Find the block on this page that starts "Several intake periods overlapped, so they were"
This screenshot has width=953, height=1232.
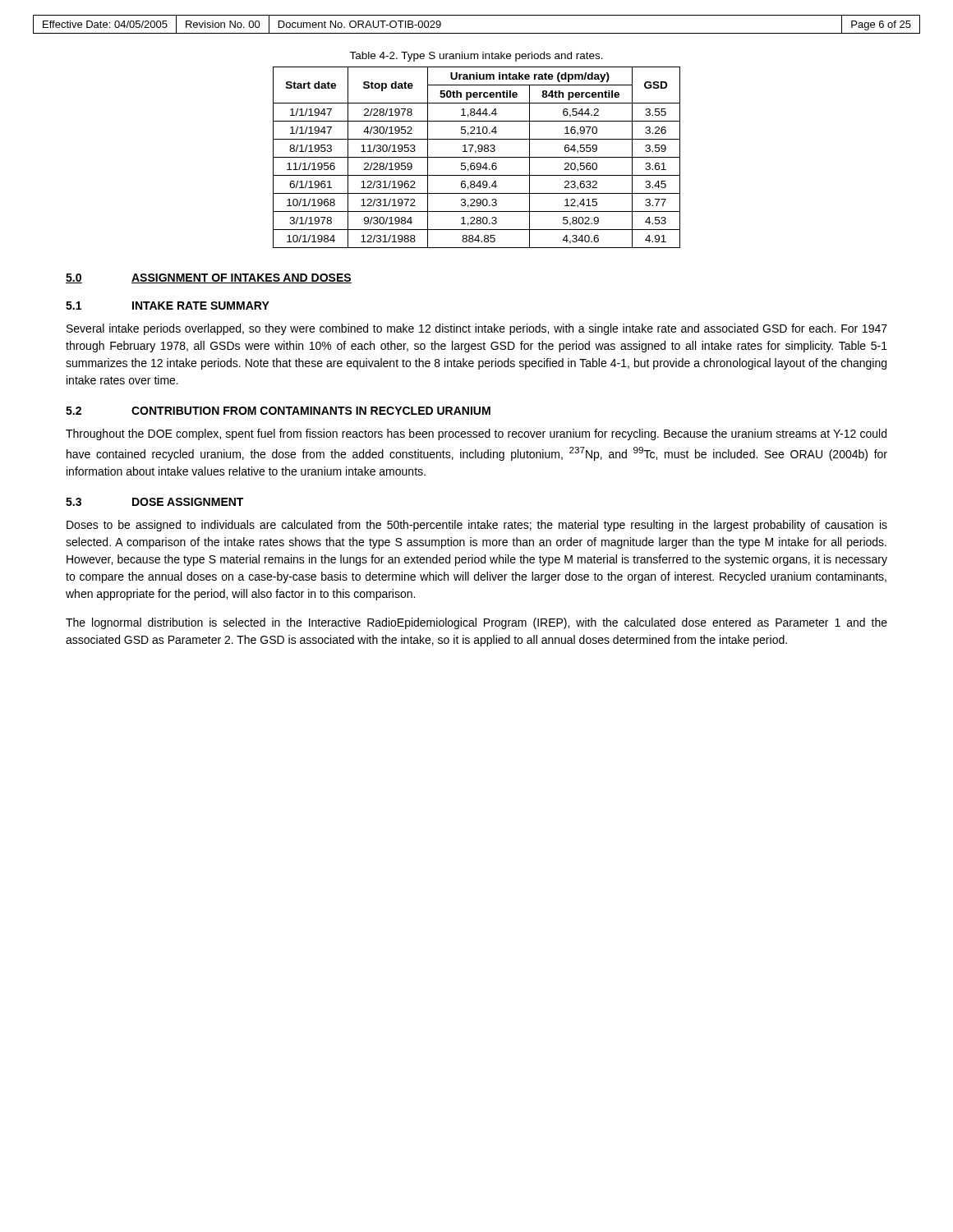click(476, 354)
